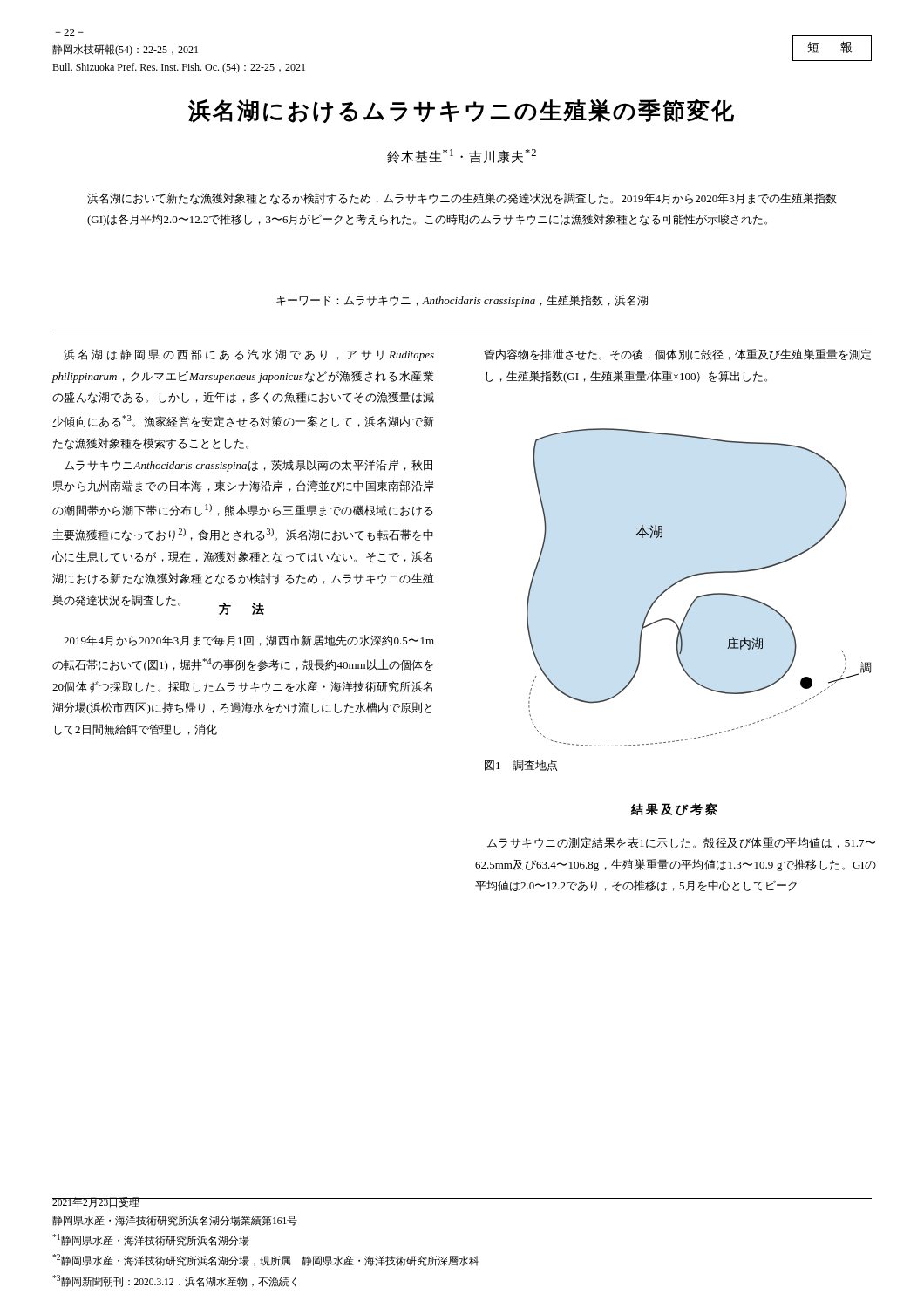The width and height of the screenshot is (924, 1308).
Task: Select the map
Action: coord(678,594)
